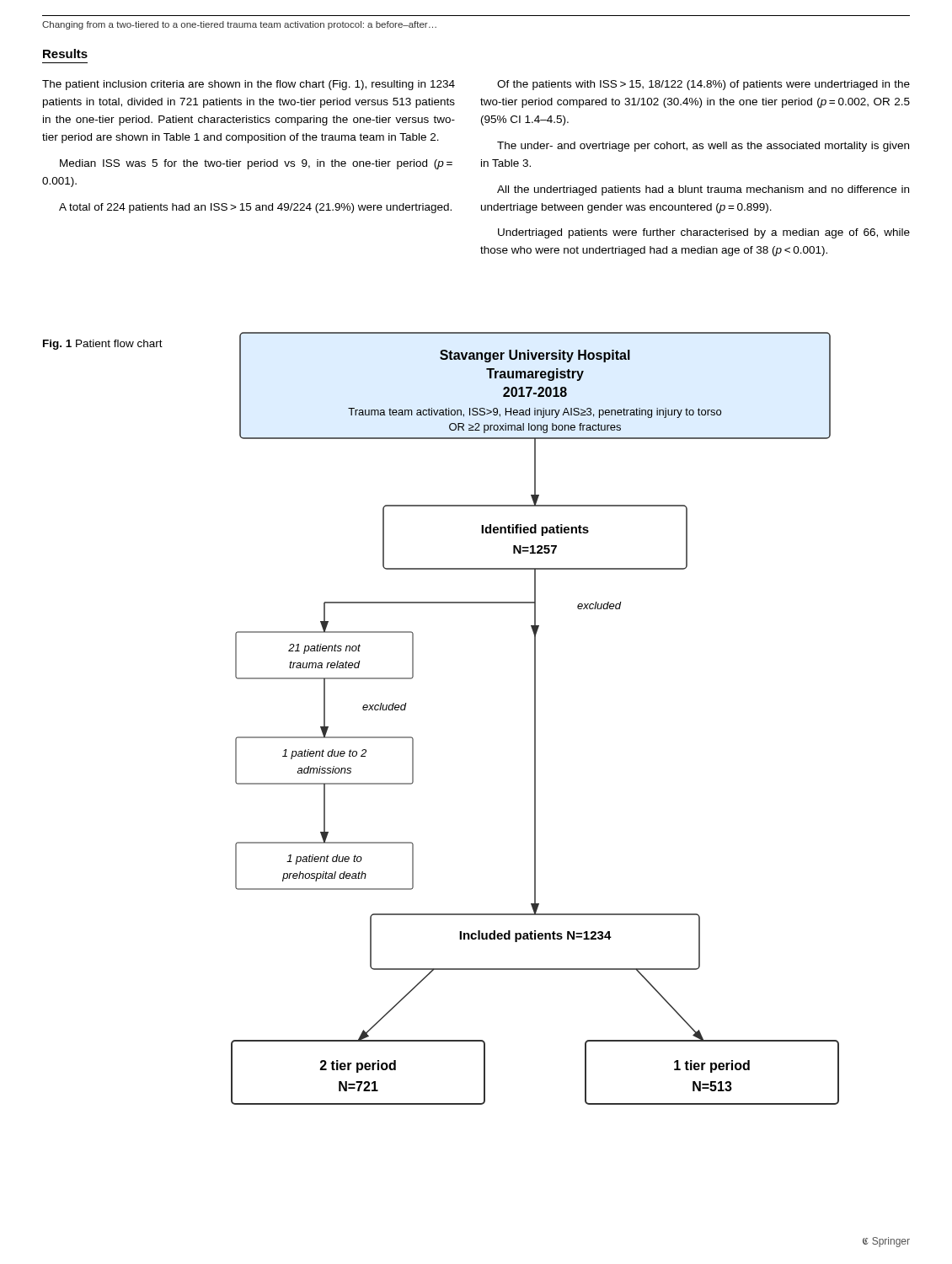Find the section header
This screenshot has width=952, height=1264.
coord(65,55)
